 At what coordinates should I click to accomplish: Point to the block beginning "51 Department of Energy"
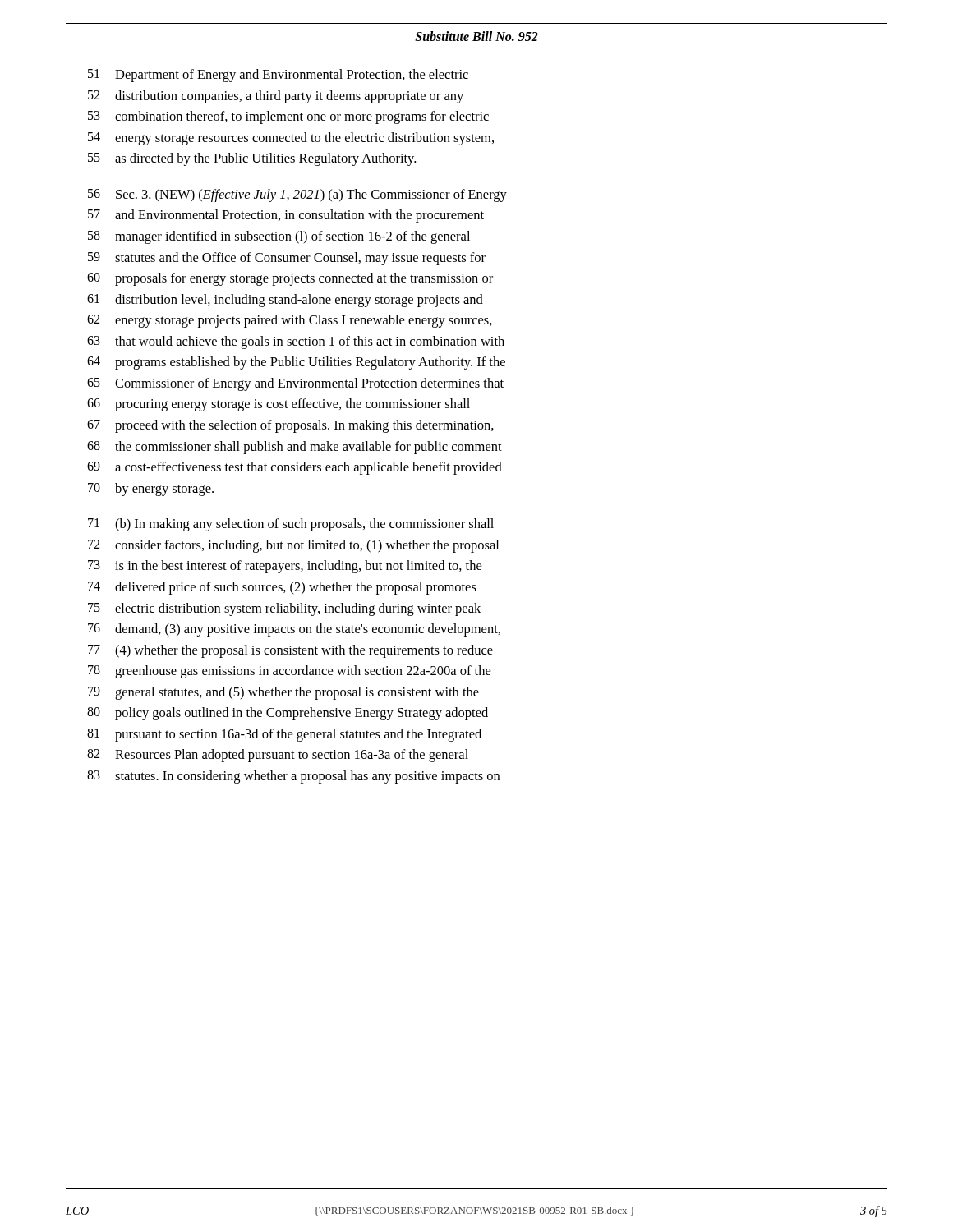pyautogui.click(x=476, y=117)
